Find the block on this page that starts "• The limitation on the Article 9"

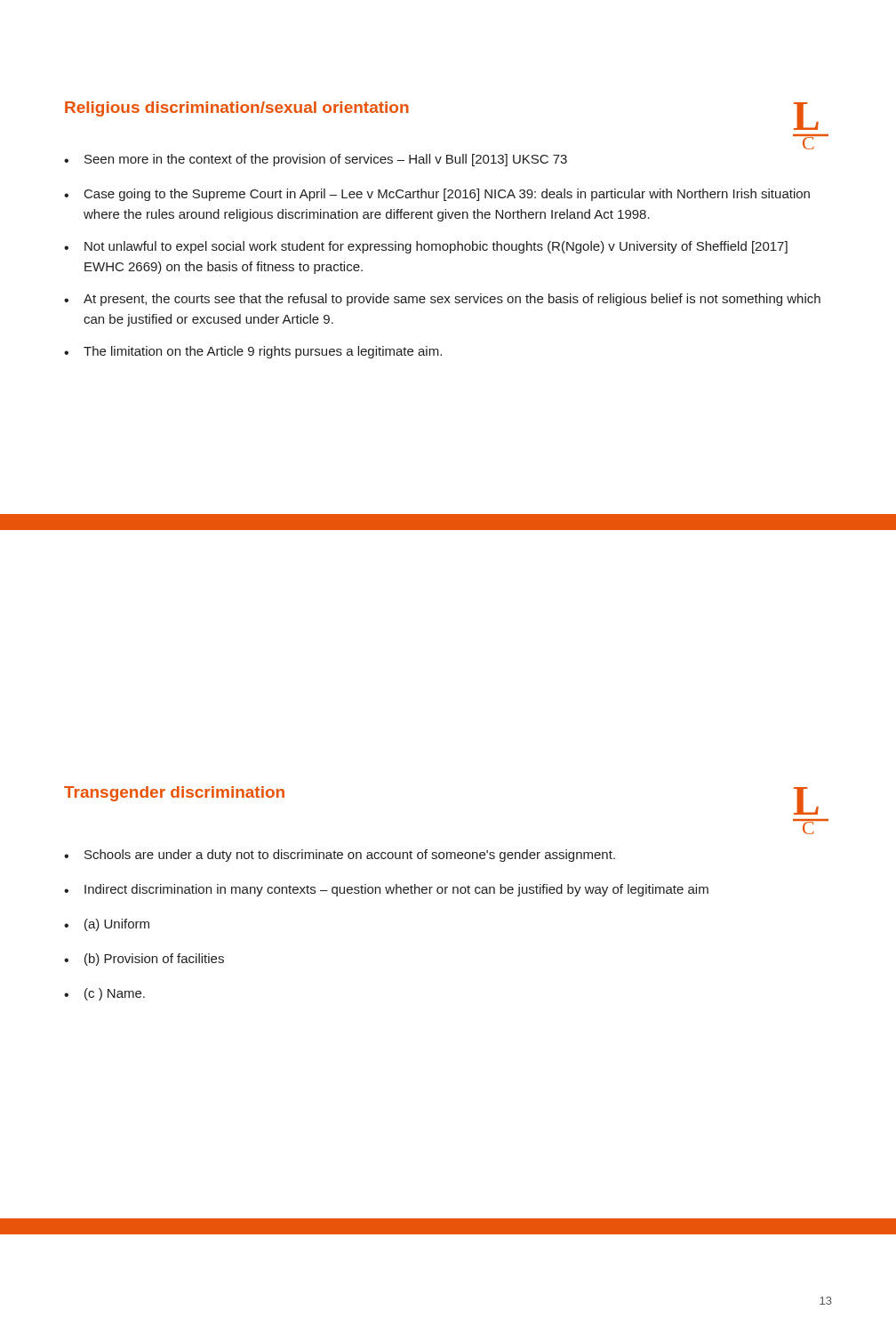[x=446, y=353]
